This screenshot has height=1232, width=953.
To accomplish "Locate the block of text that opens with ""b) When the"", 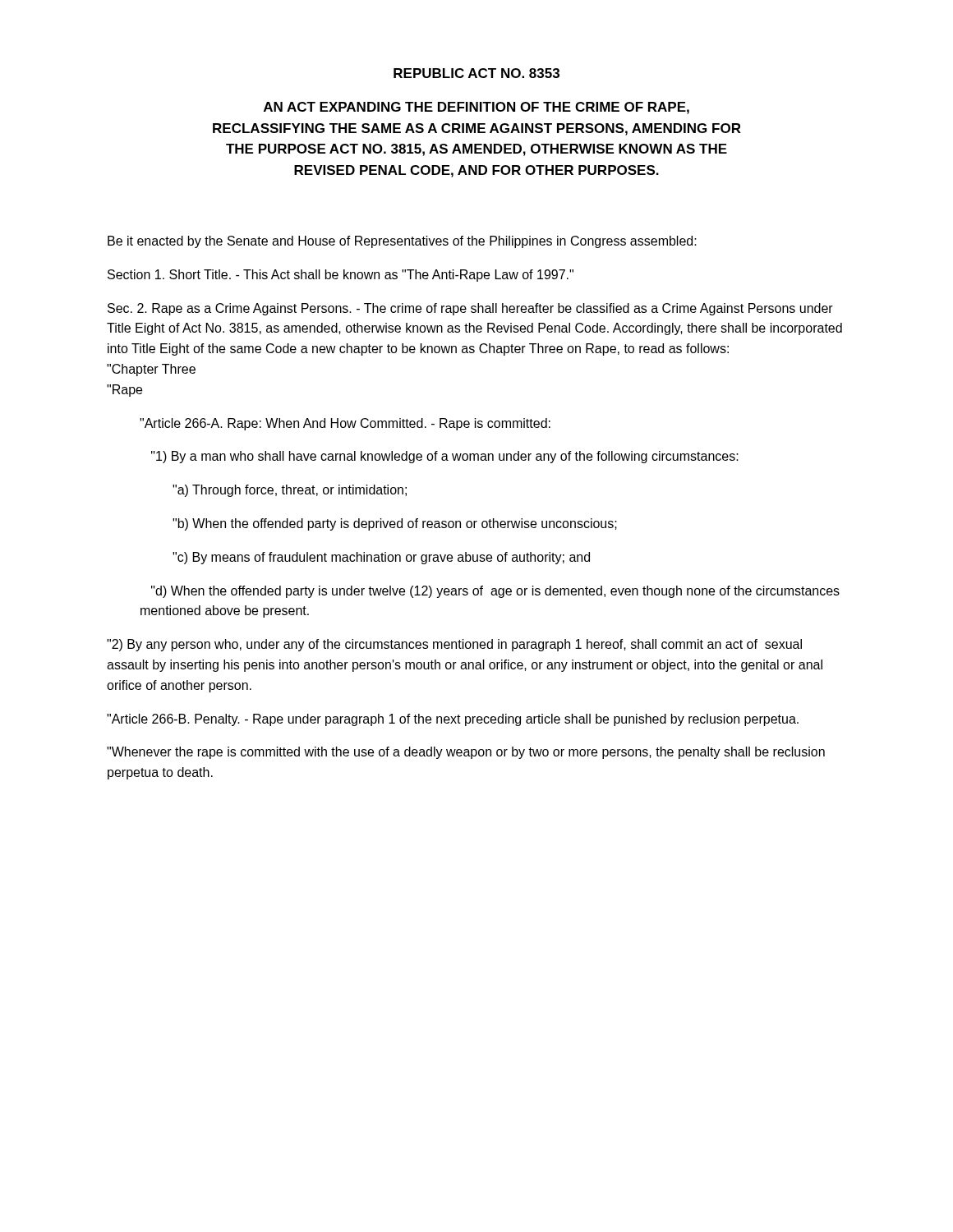I will pos(395,524).
